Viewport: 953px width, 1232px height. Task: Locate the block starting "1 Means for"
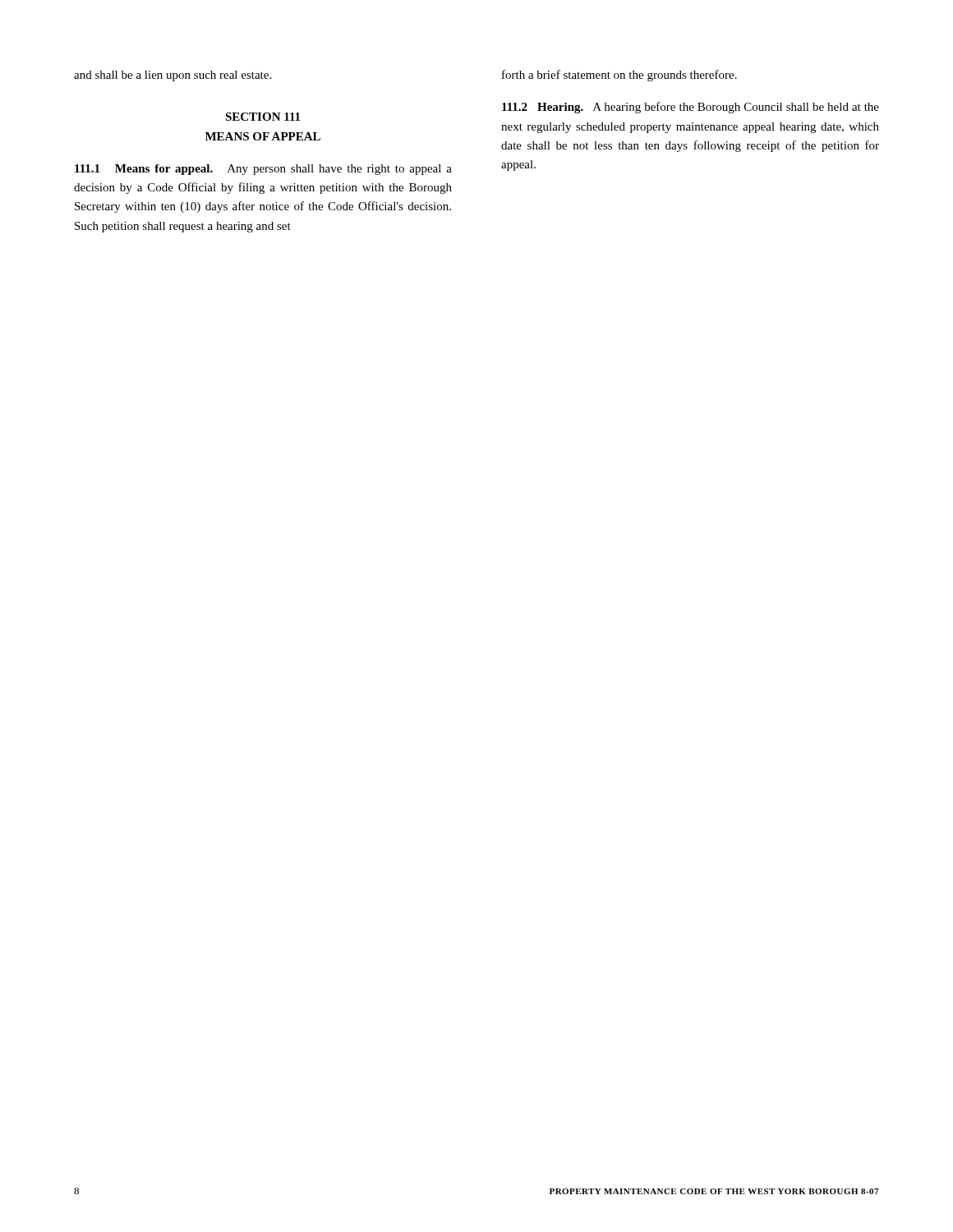click(263, 197)
